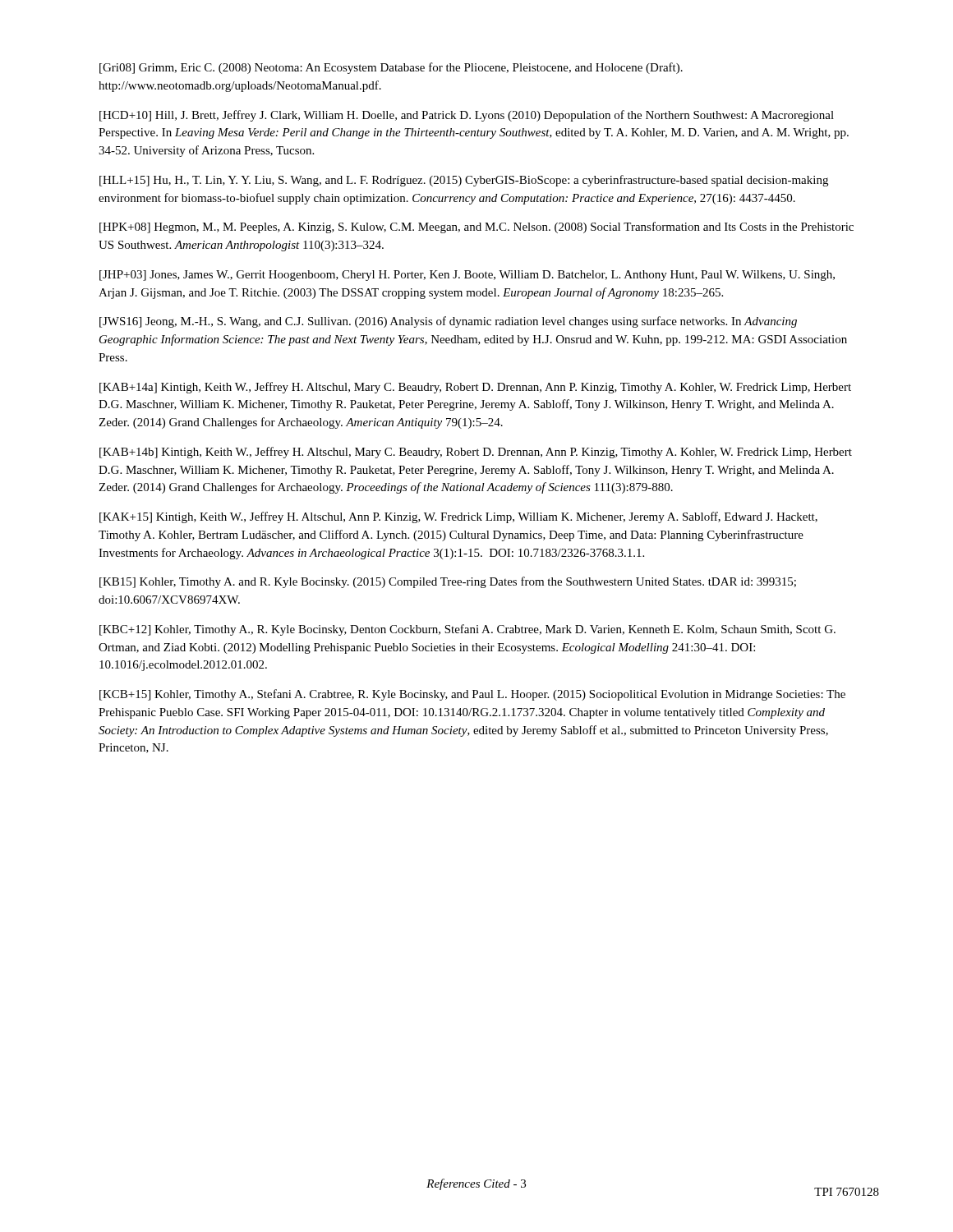
Task: Locate the text block starting "[KAB+14a] Kintigh, Keith W.,"
Action: [476, 405]
